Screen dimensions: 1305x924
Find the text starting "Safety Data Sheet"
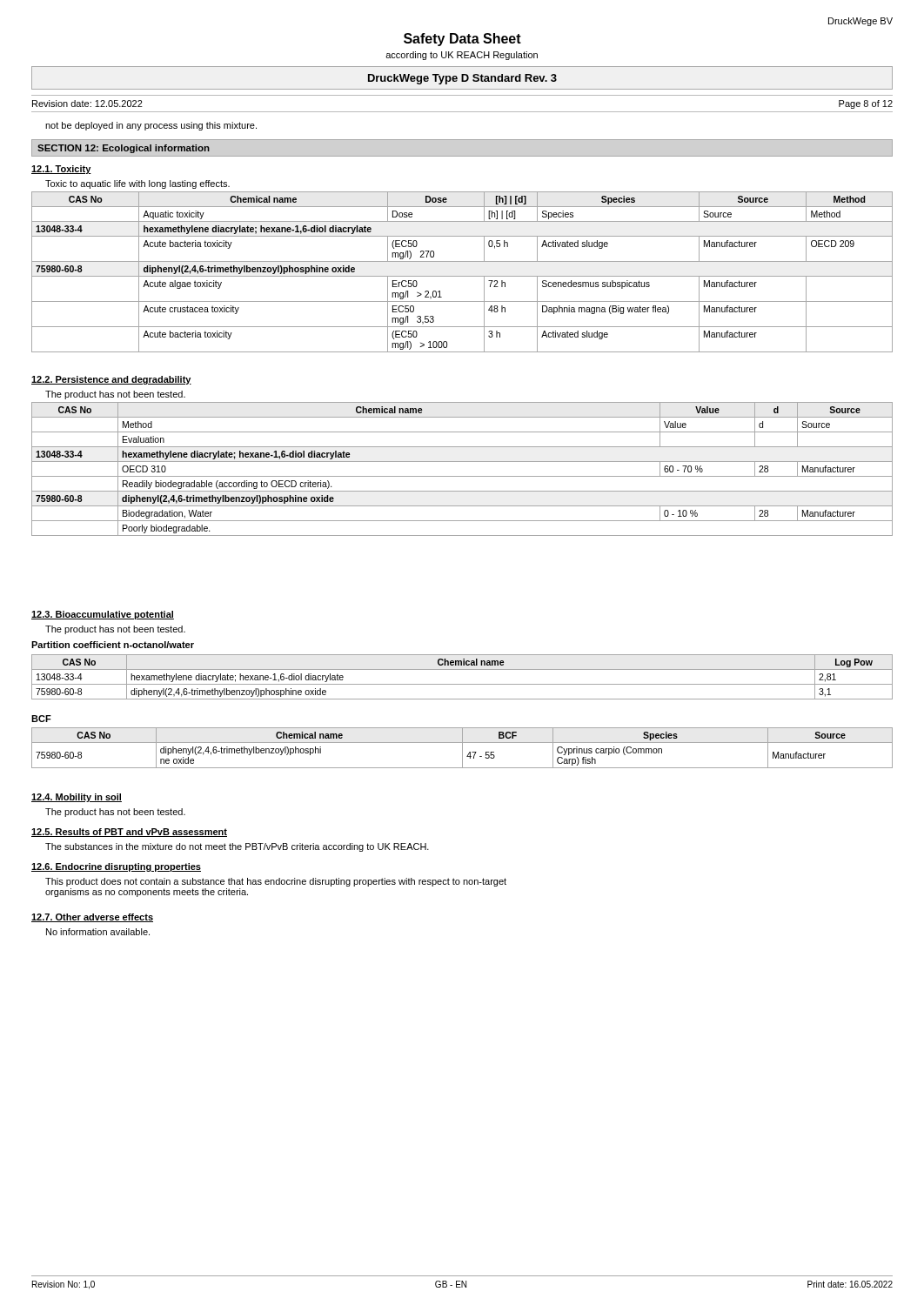pos(462,39)
